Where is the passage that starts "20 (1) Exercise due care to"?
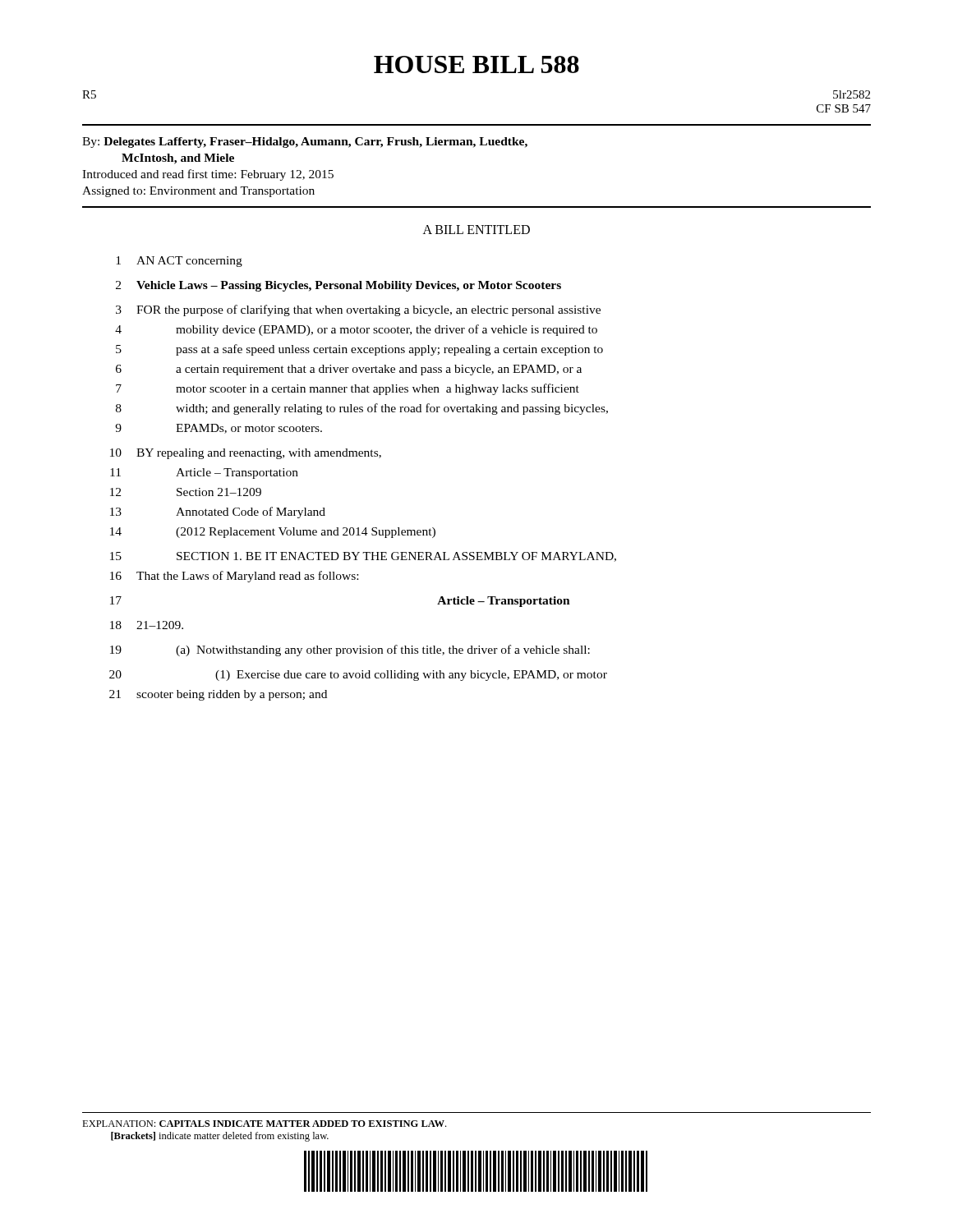953x1232 pixels. coord(476,675)
